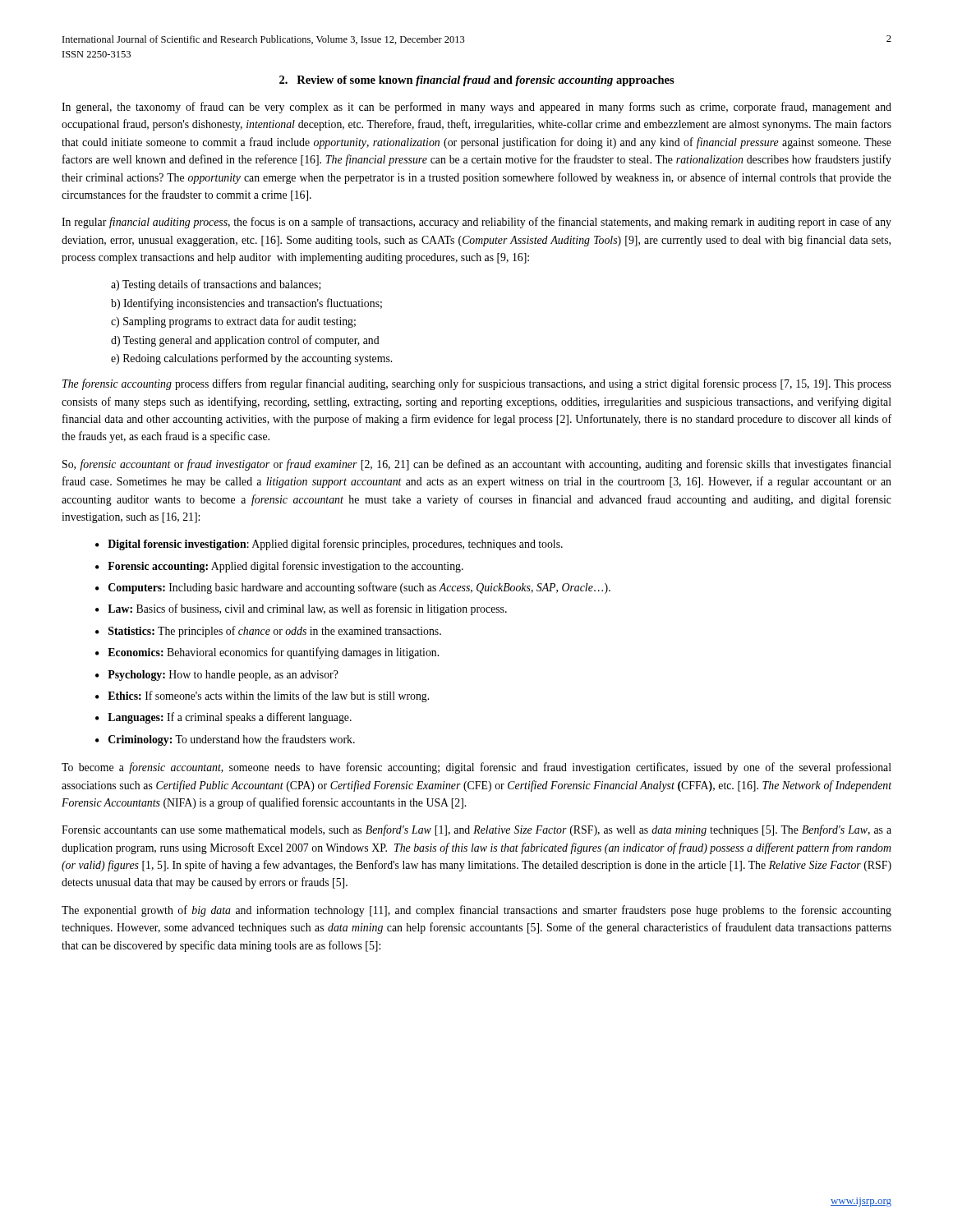Image resolution: width=953 pixels, height=1232 pixels.
Task: Select the text block starting "e) Redoing calculations performed by the"
Action: click(252, 358)
